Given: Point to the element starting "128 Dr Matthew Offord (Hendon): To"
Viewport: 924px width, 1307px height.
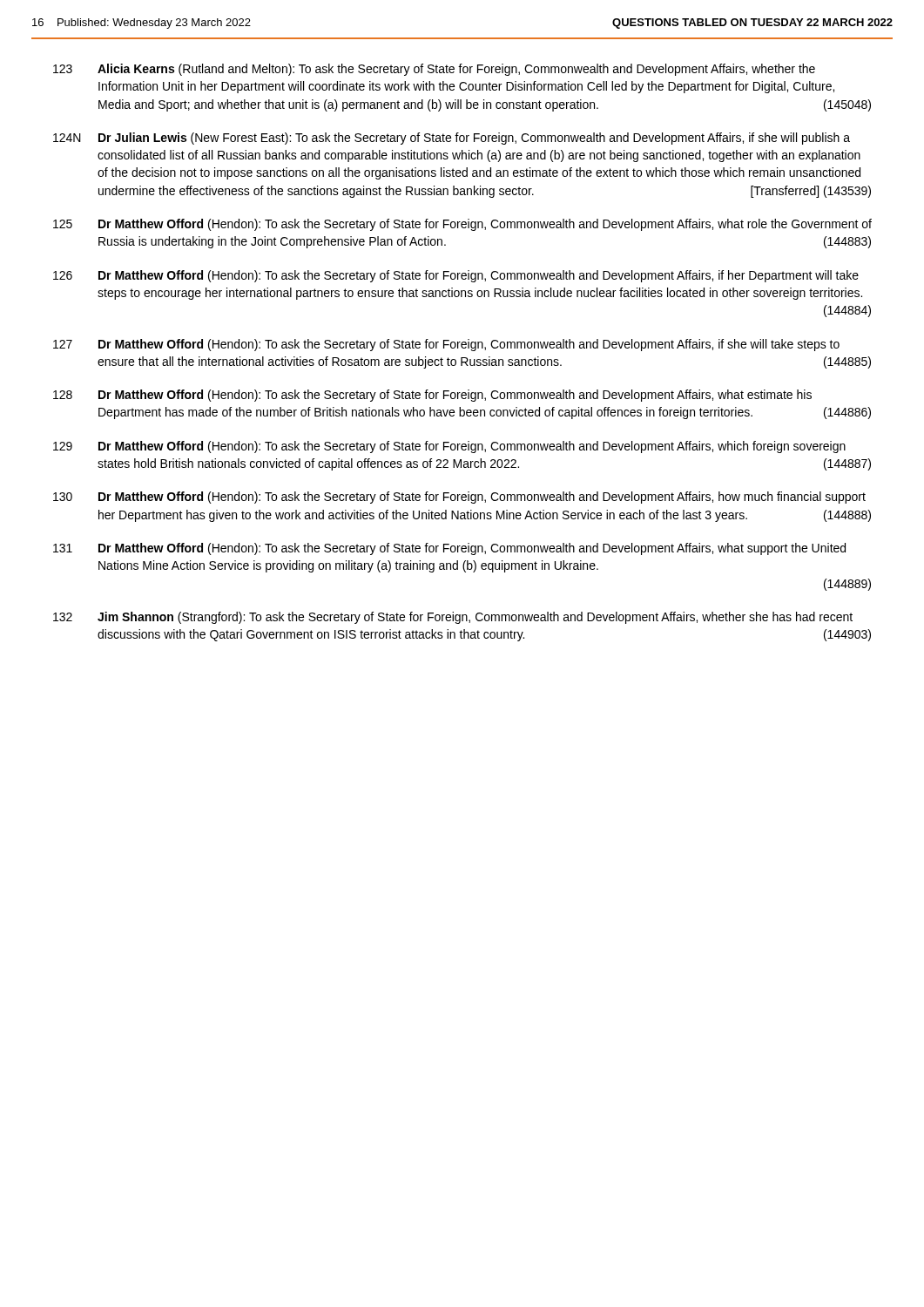Looking at the screenshot, I should (x=462, y=404).
